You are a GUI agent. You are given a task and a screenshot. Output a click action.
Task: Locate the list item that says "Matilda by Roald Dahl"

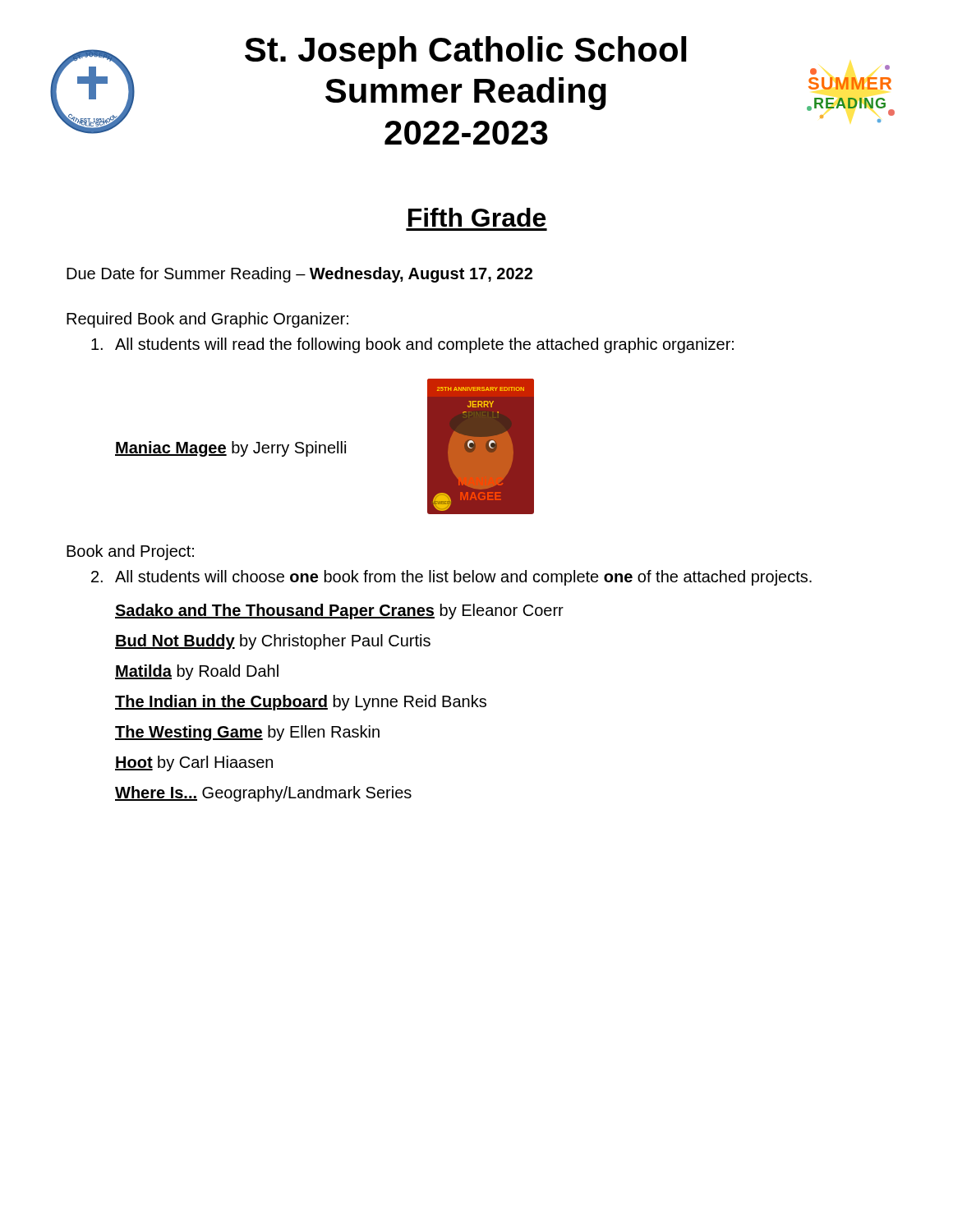pos(197,671)
